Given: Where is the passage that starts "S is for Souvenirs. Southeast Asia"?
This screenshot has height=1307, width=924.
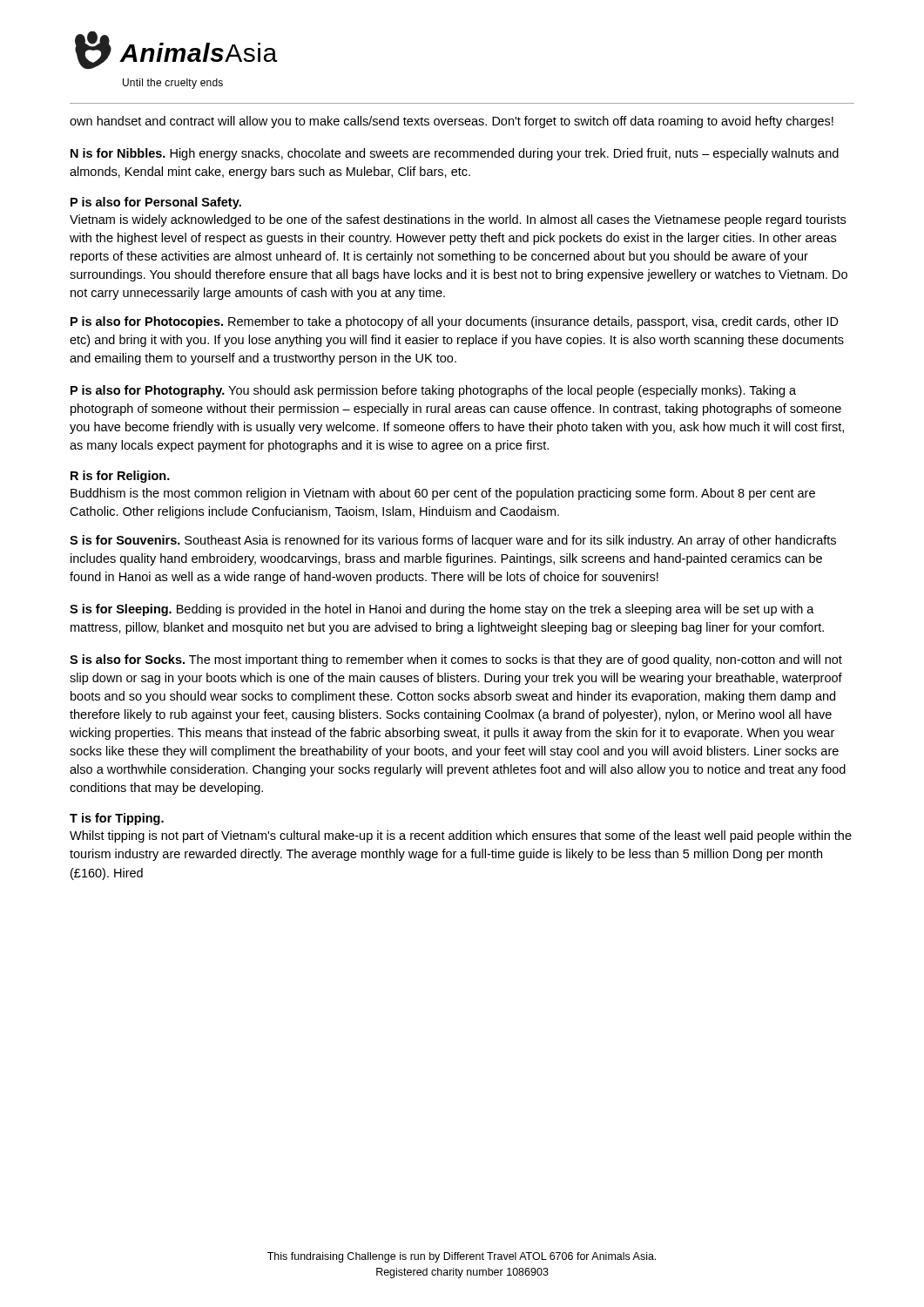Looking at the screenshot, I should pos(453,559).
